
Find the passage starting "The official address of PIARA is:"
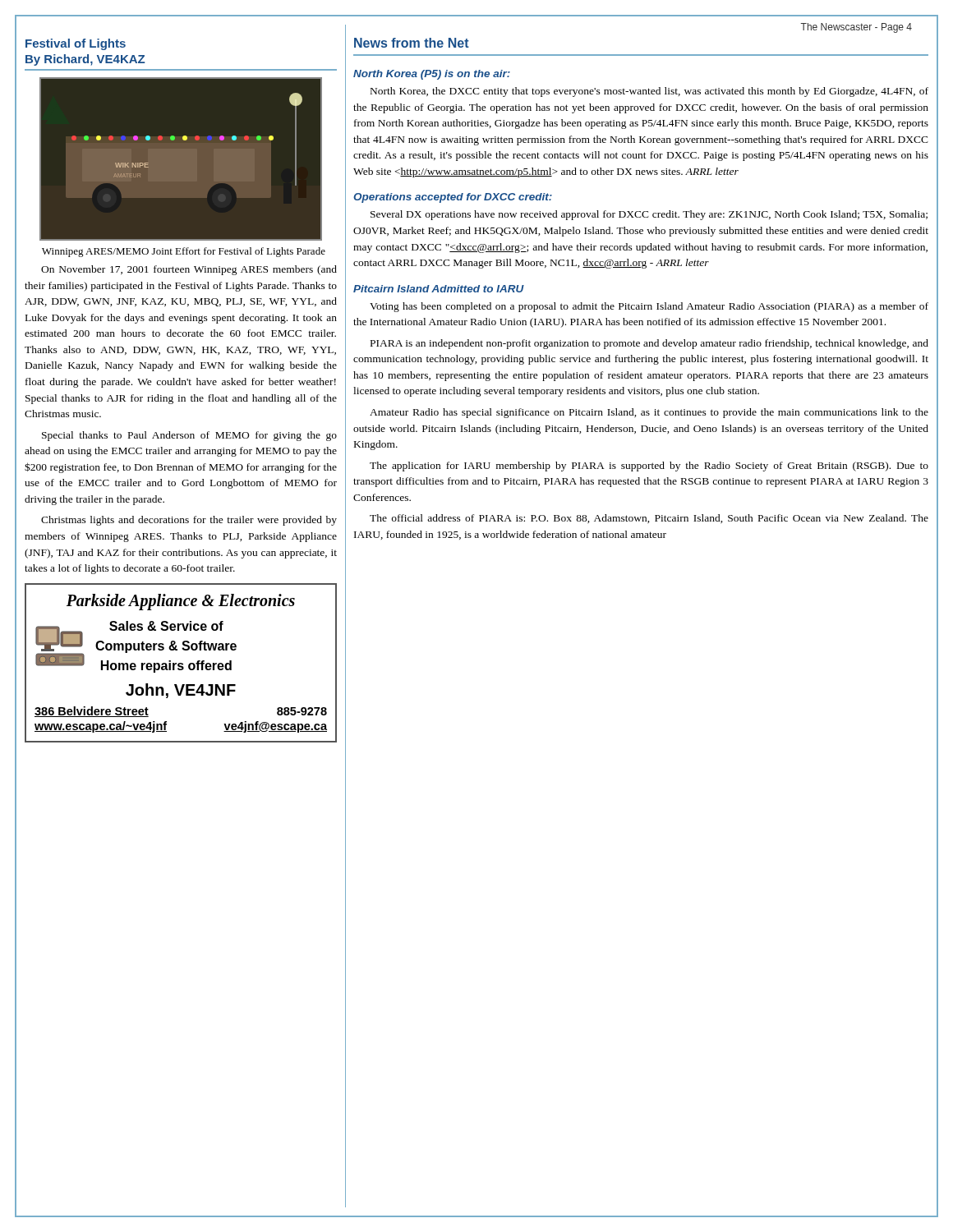coord(641,526)
